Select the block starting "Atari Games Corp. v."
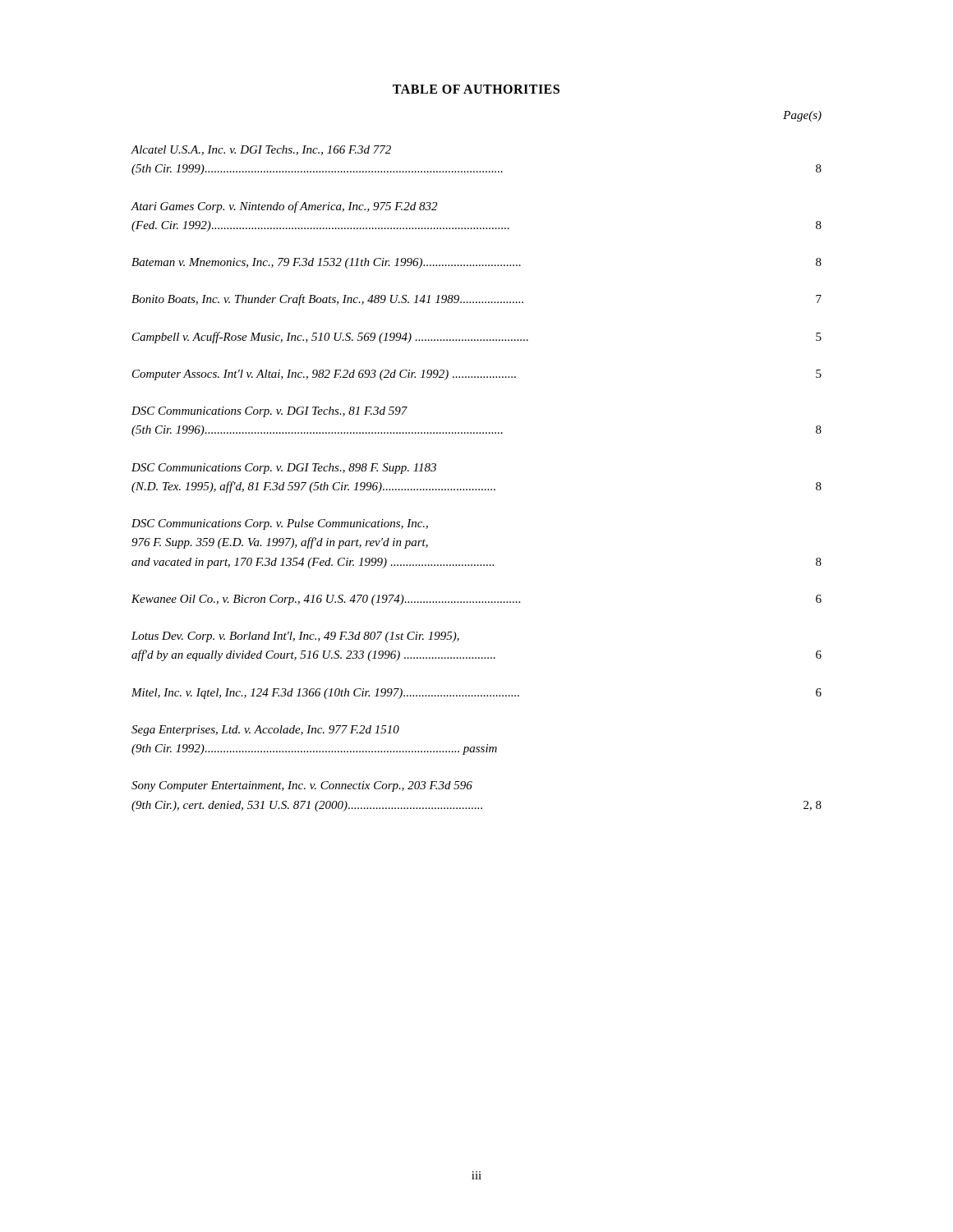Viewport: 953px width, 1232px height. pyautogui.click(x=476, y=216)
